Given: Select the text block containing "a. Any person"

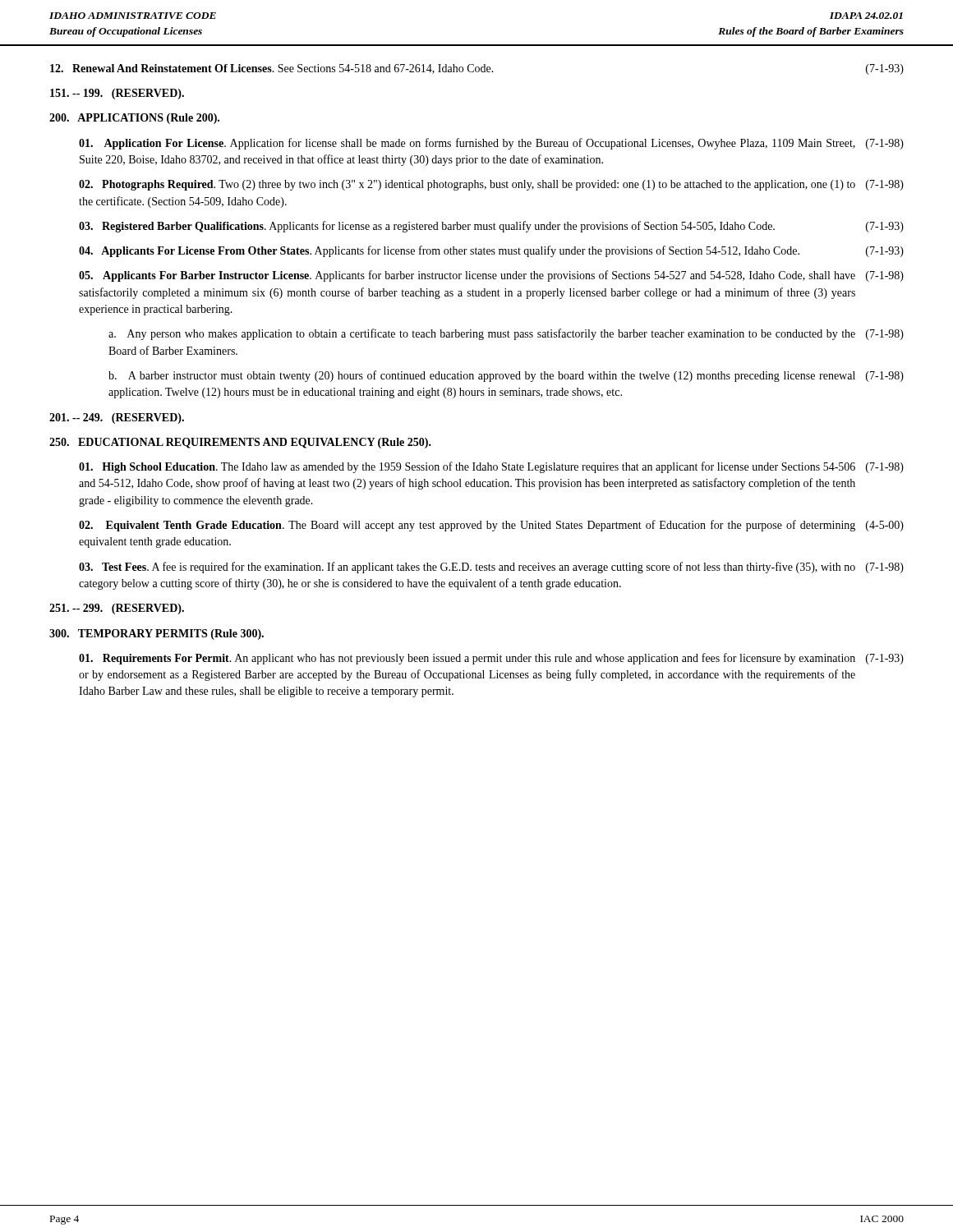Looking at the screenshot, I should coord(506,343).
